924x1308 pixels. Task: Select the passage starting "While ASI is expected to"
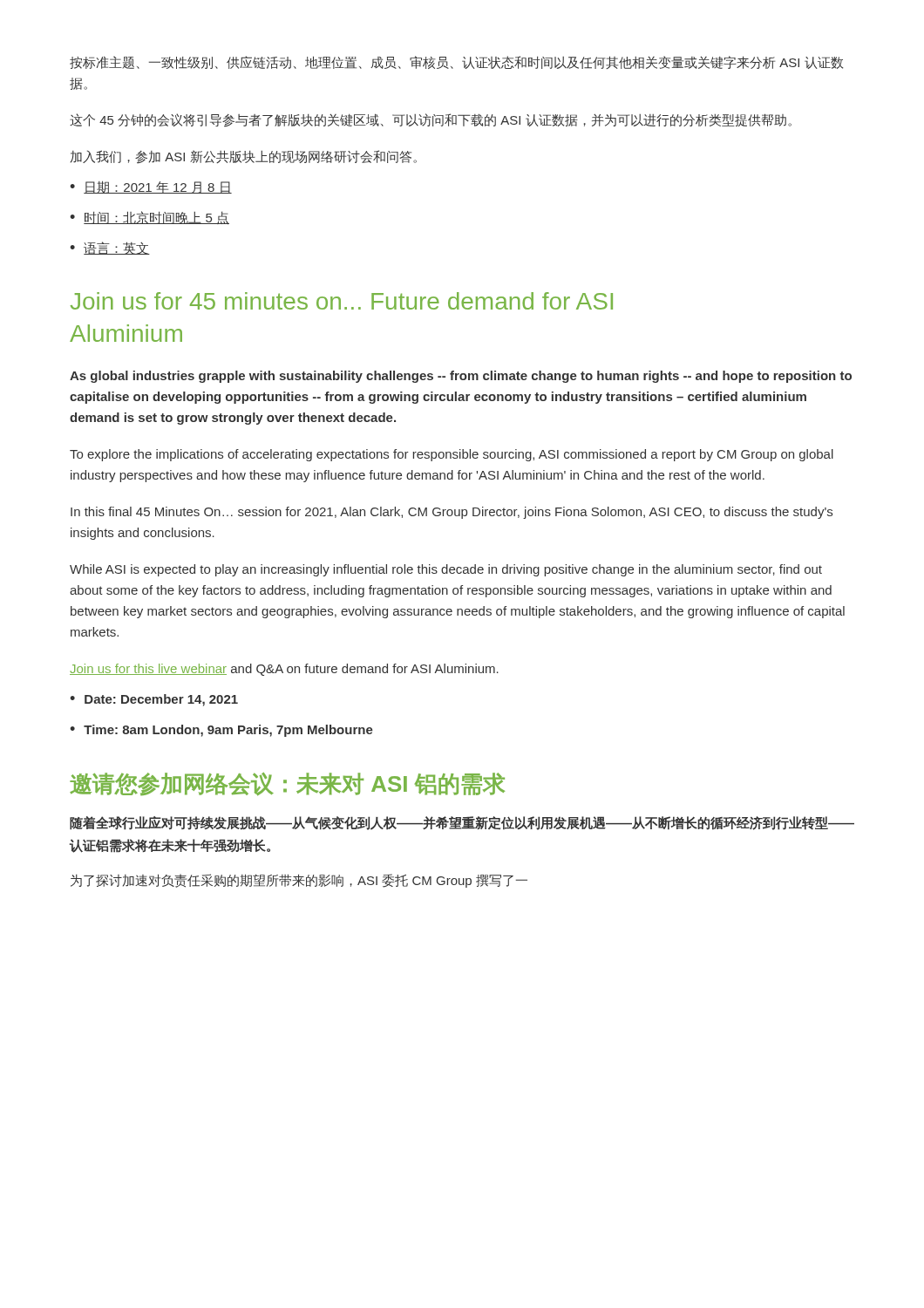[458, 601]
